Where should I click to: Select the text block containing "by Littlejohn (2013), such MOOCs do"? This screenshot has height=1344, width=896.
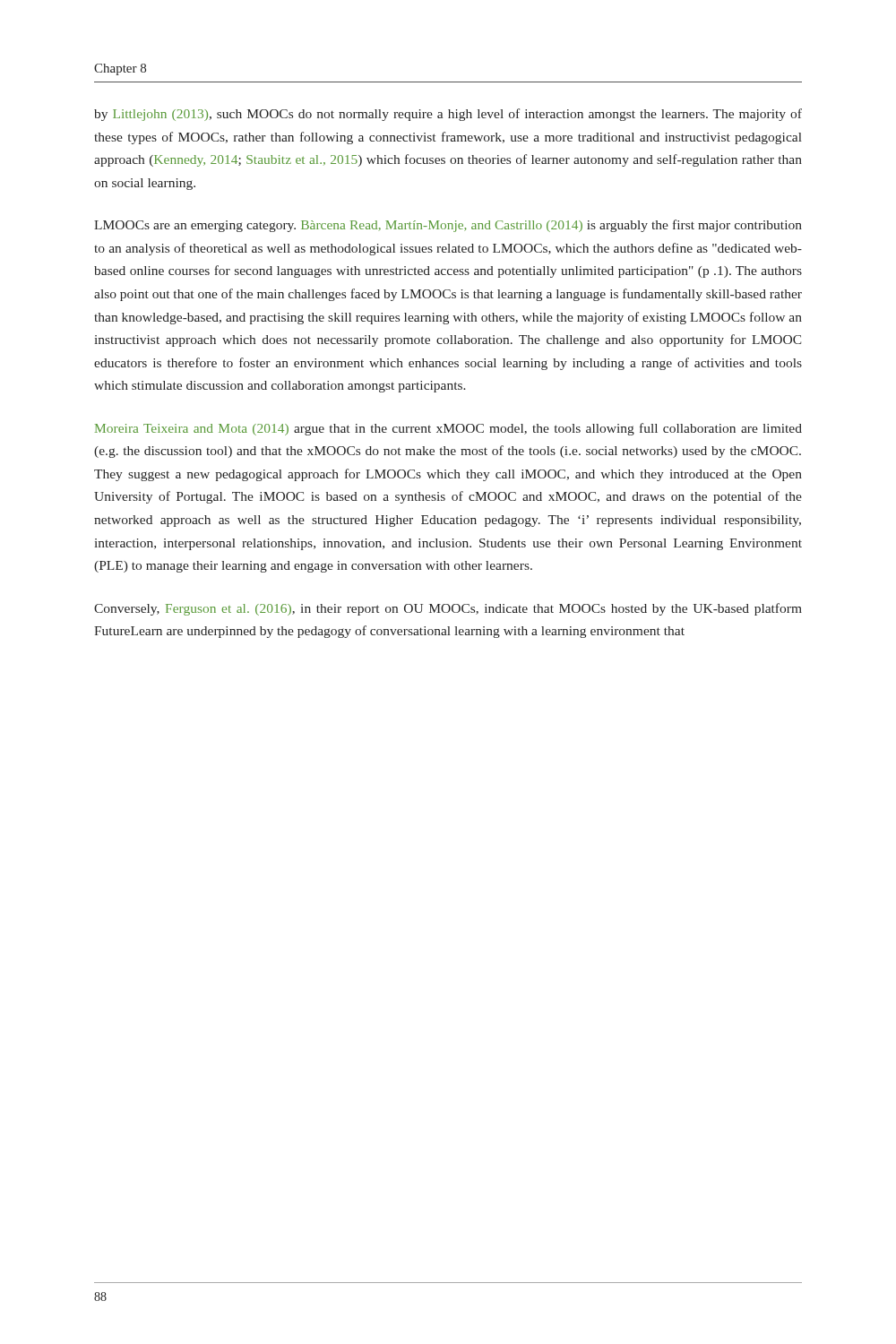tap(448, 148)
